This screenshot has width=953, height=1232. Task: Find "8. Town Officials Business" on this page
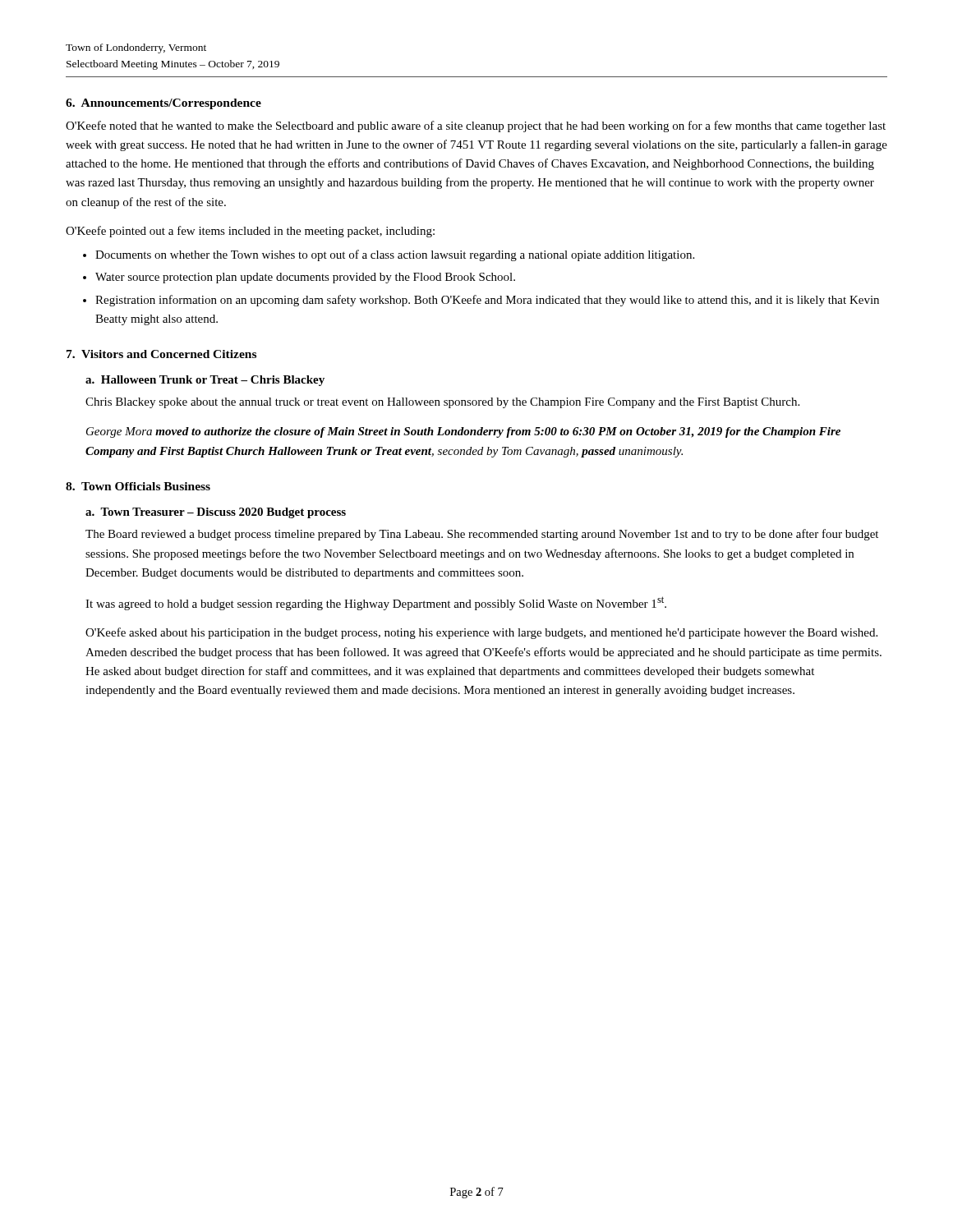pyautogui.click(x=138, y=486)
